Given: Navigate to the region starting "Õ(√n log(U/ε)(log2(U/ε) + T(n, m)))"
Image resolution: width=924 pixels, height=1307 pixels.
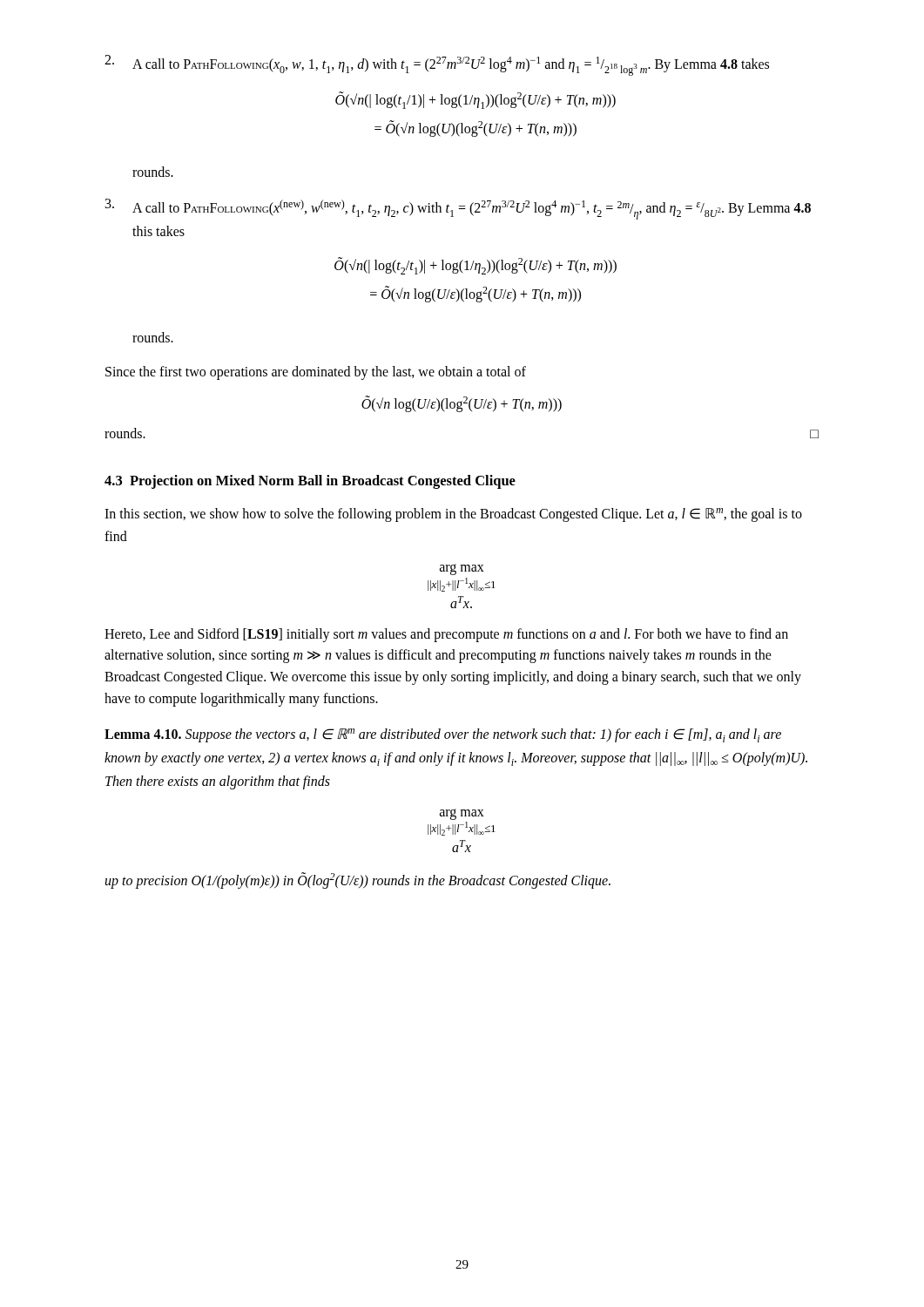Looking at the screenshot, I should click(462, 403).
